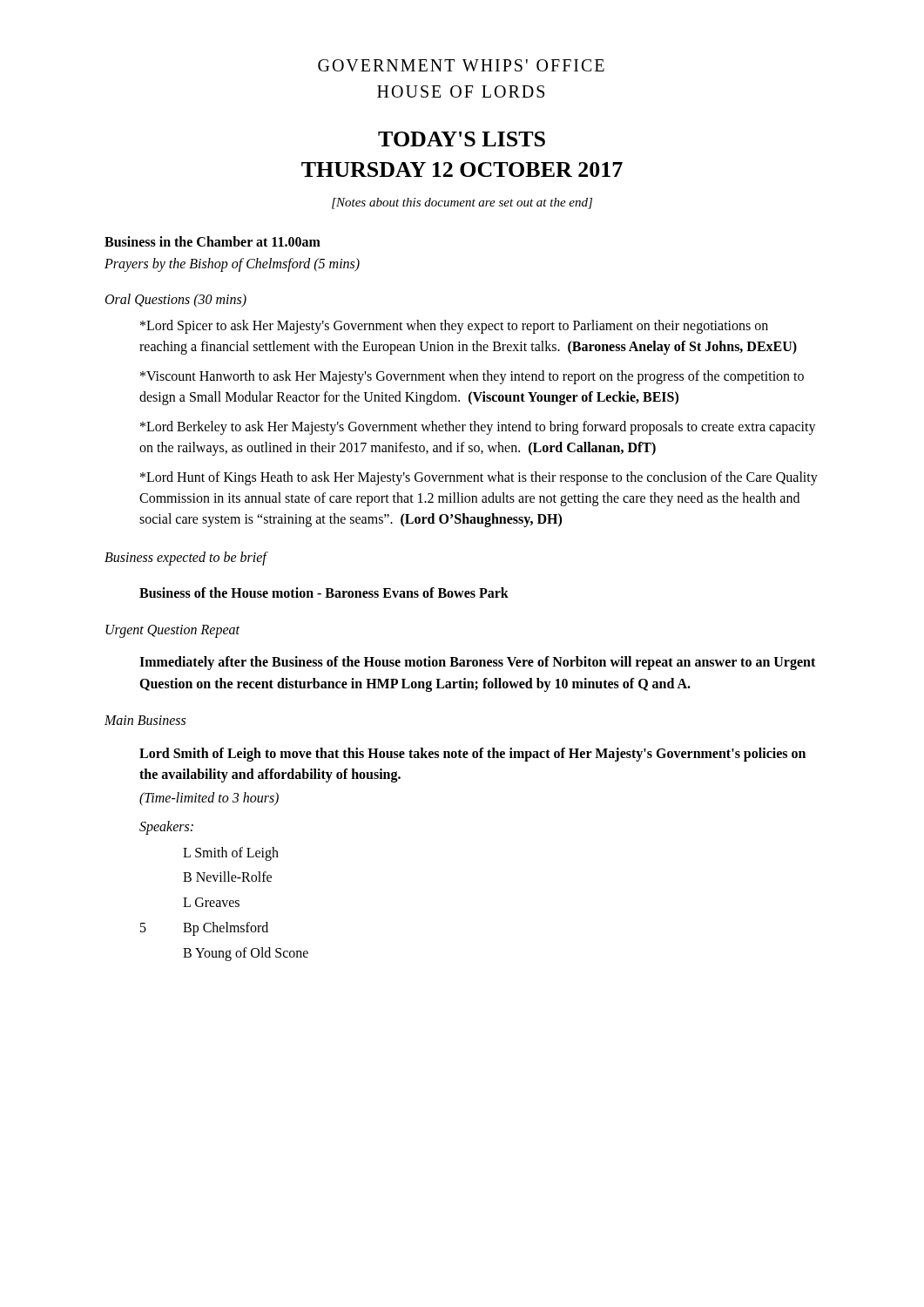Find "Business in the Chamber at 11.00am" on this page
Screen dimensions: 1307x924
tap(212, 242)
